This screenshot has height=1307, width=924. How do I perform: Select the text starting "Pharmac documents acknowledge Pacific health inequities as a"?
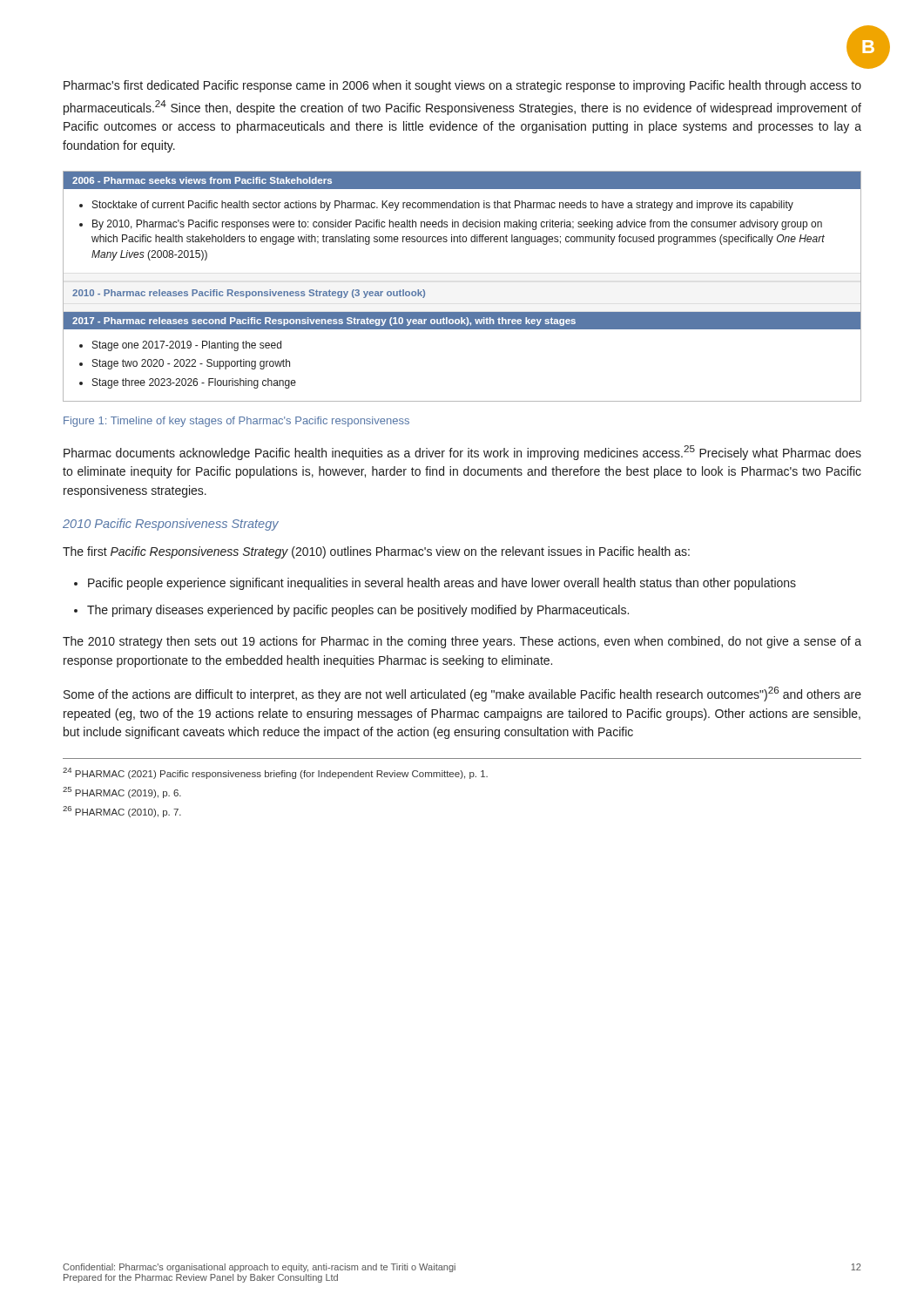point(462,471)
